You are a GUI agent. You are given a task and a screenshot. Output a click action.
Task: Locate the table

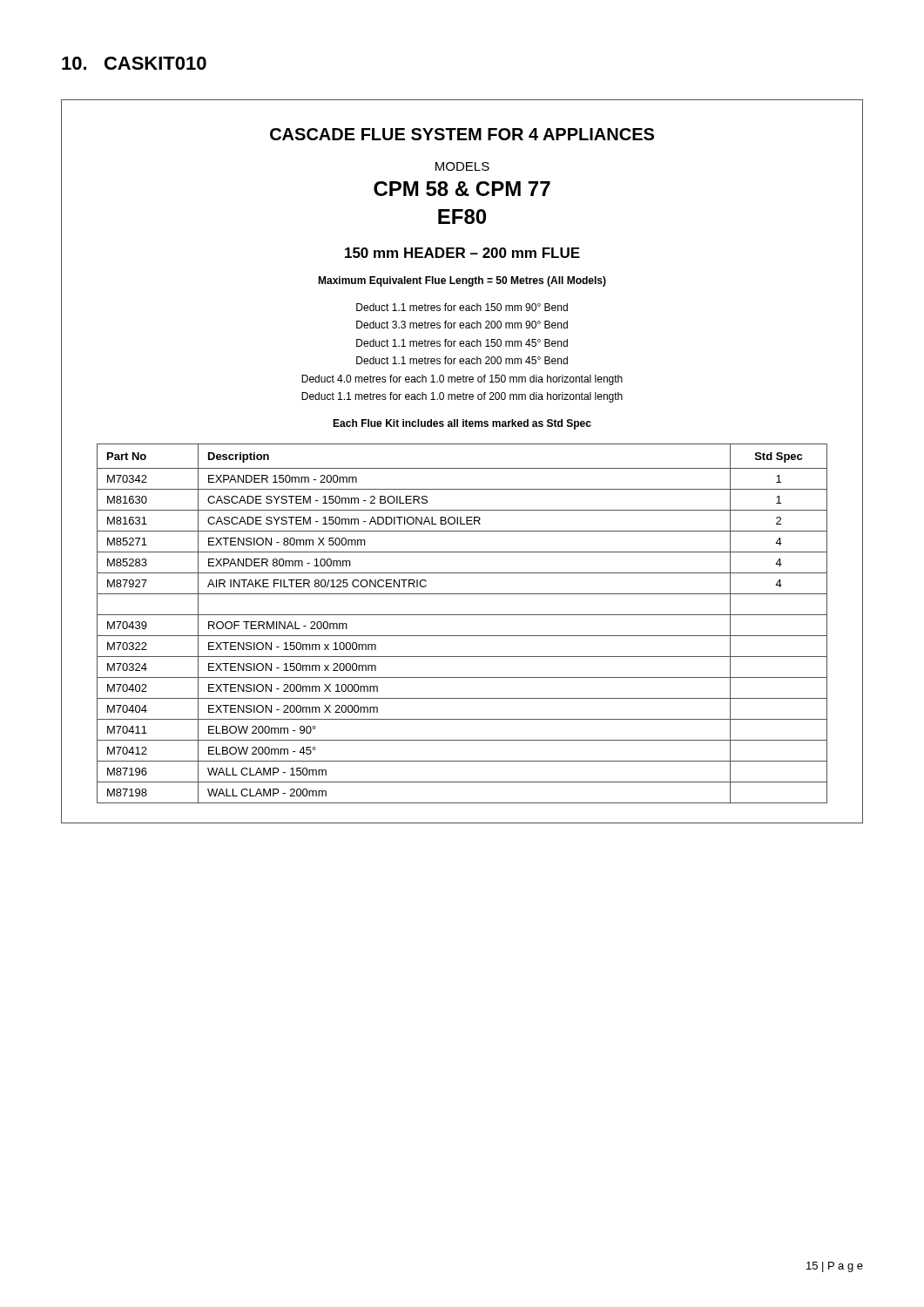[x=462, y=462]
